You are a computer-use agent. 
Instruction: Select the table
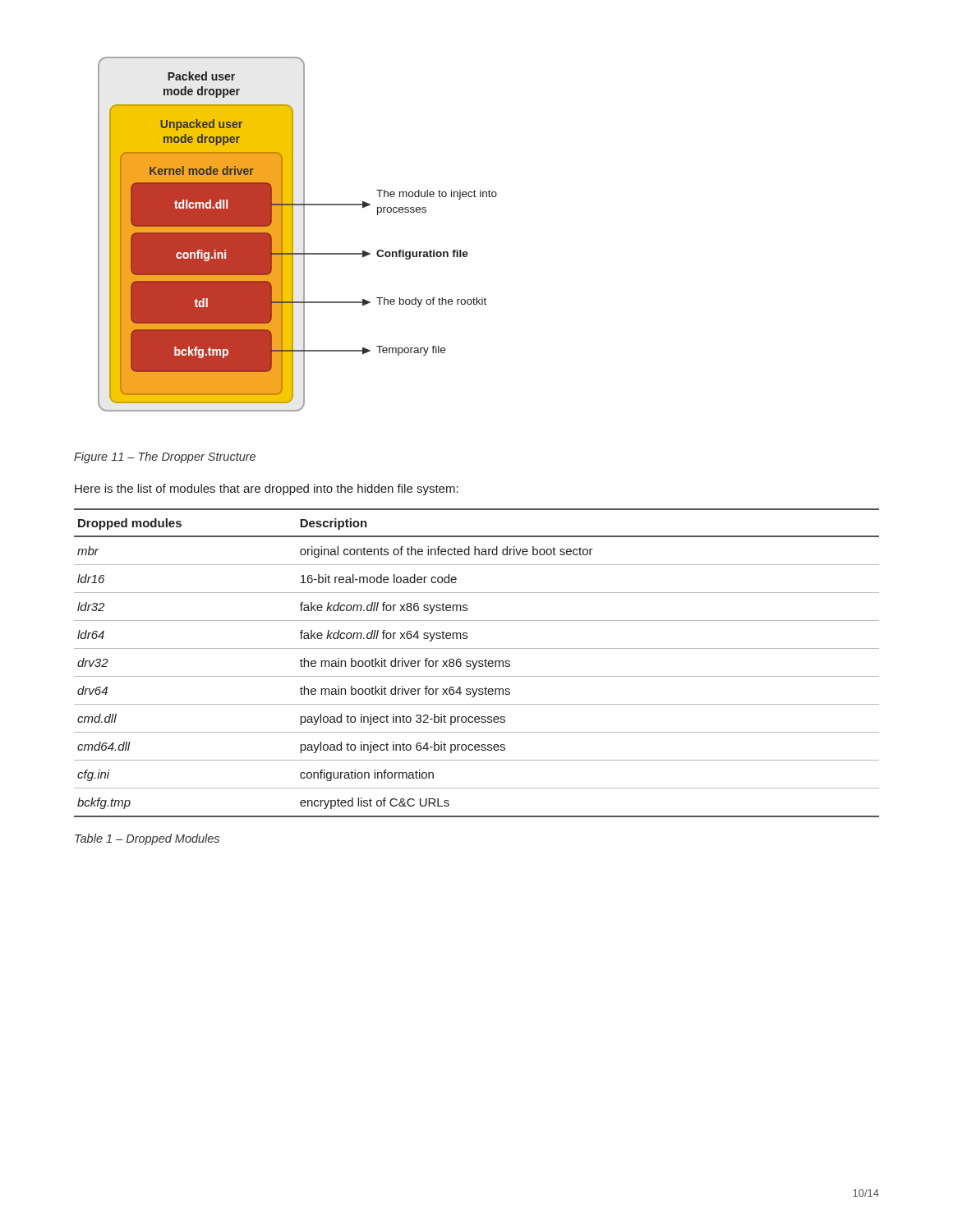point(476,663)
